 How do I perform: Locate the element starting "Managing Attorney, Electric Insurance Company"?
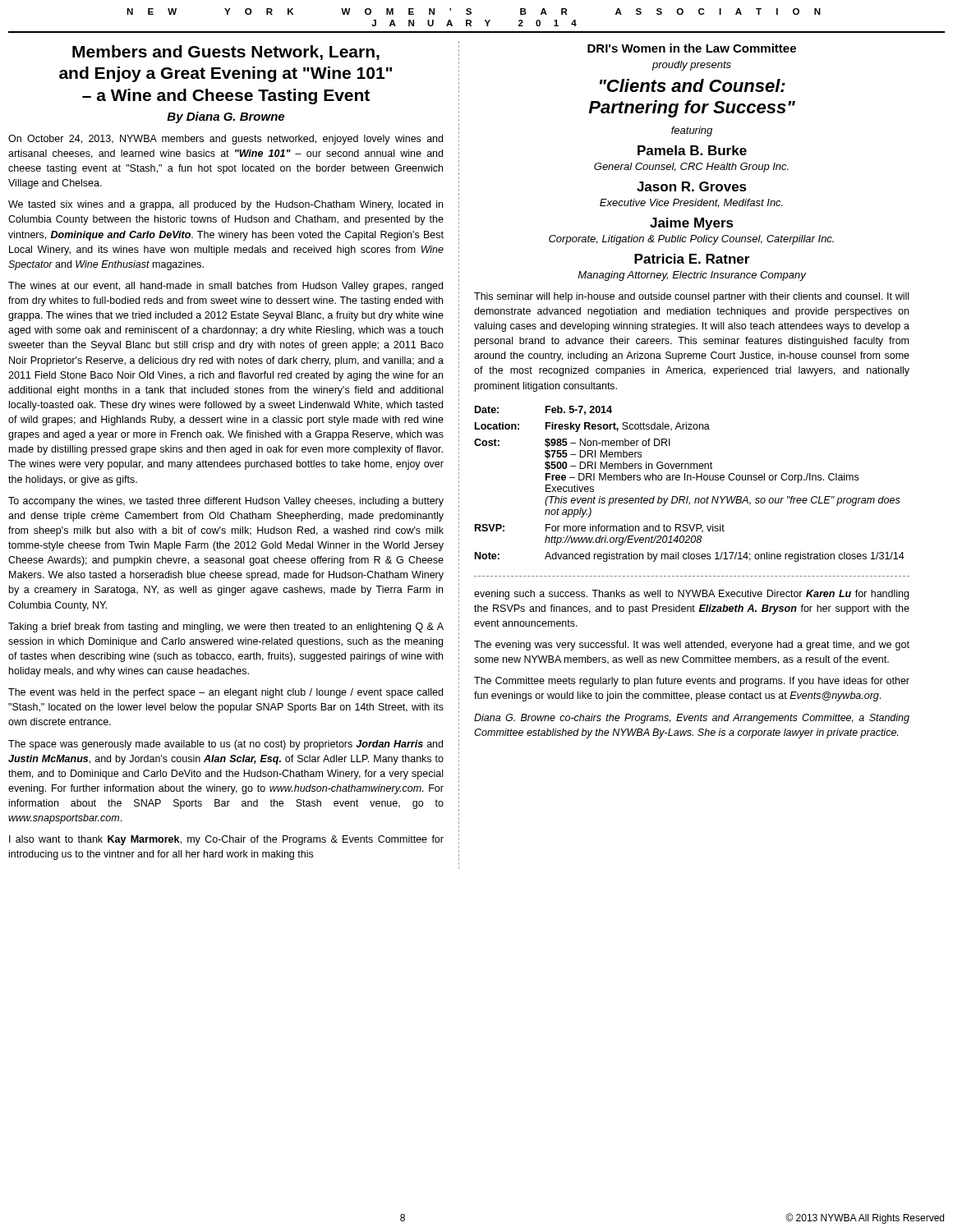(692, 275)
